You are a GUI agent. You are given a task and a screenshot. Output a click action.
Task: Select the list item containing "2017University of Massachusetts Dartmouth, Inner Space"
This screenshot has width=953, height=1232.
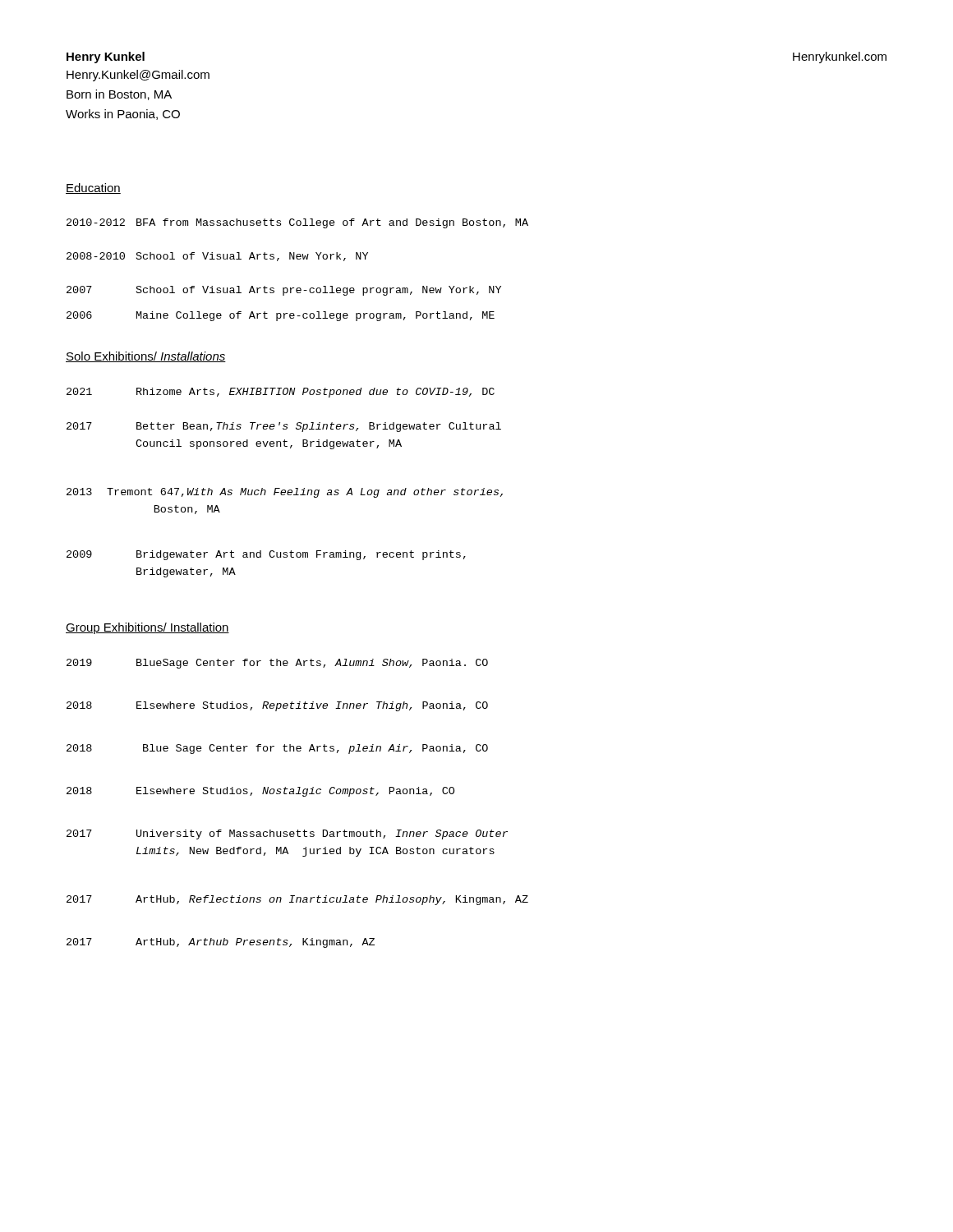coord(458,843)
